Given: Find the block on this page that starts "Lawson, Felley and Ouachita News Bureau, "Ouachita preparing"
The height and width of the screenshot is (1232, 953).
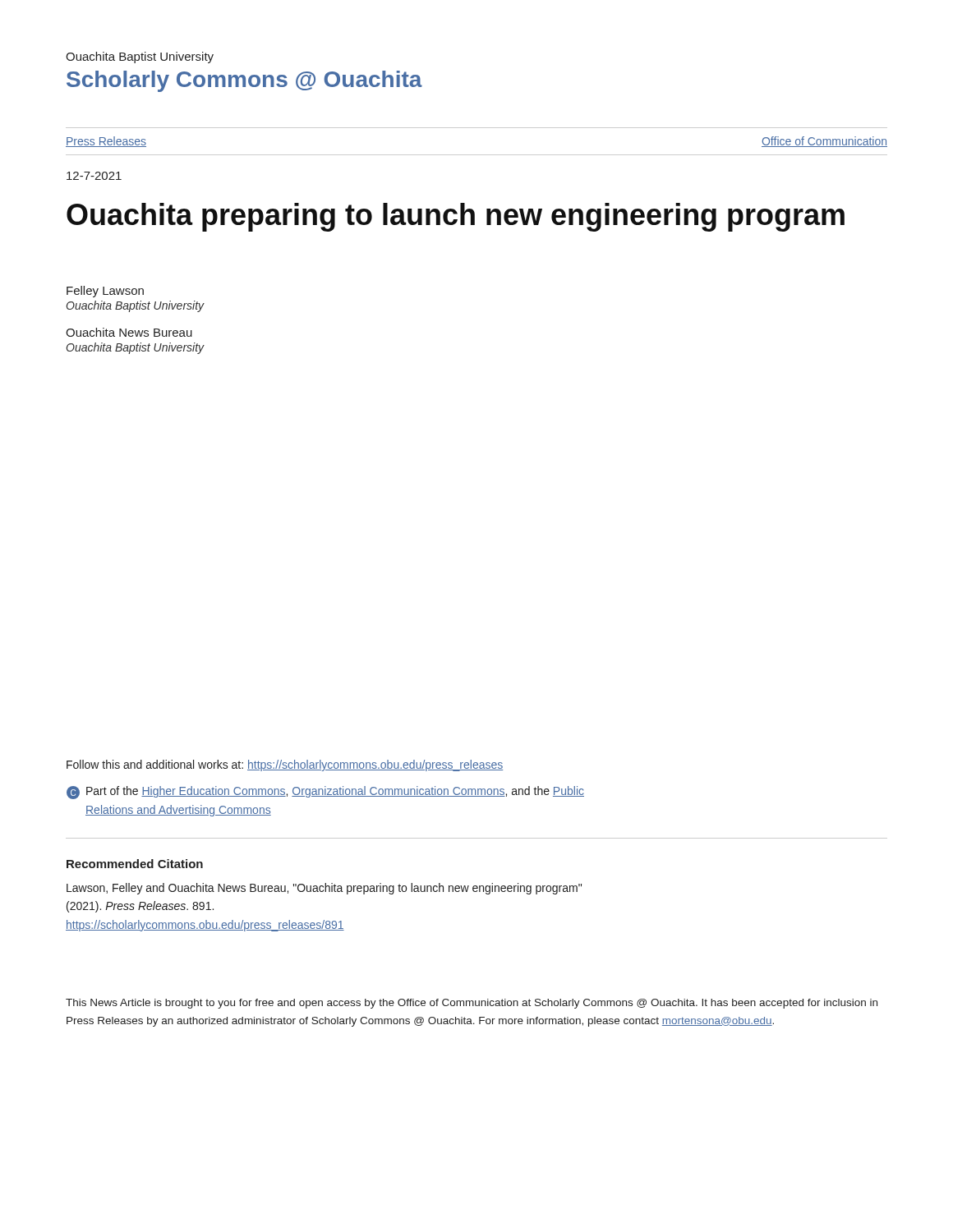Looking at the screenshot, I should click(324, 889).
